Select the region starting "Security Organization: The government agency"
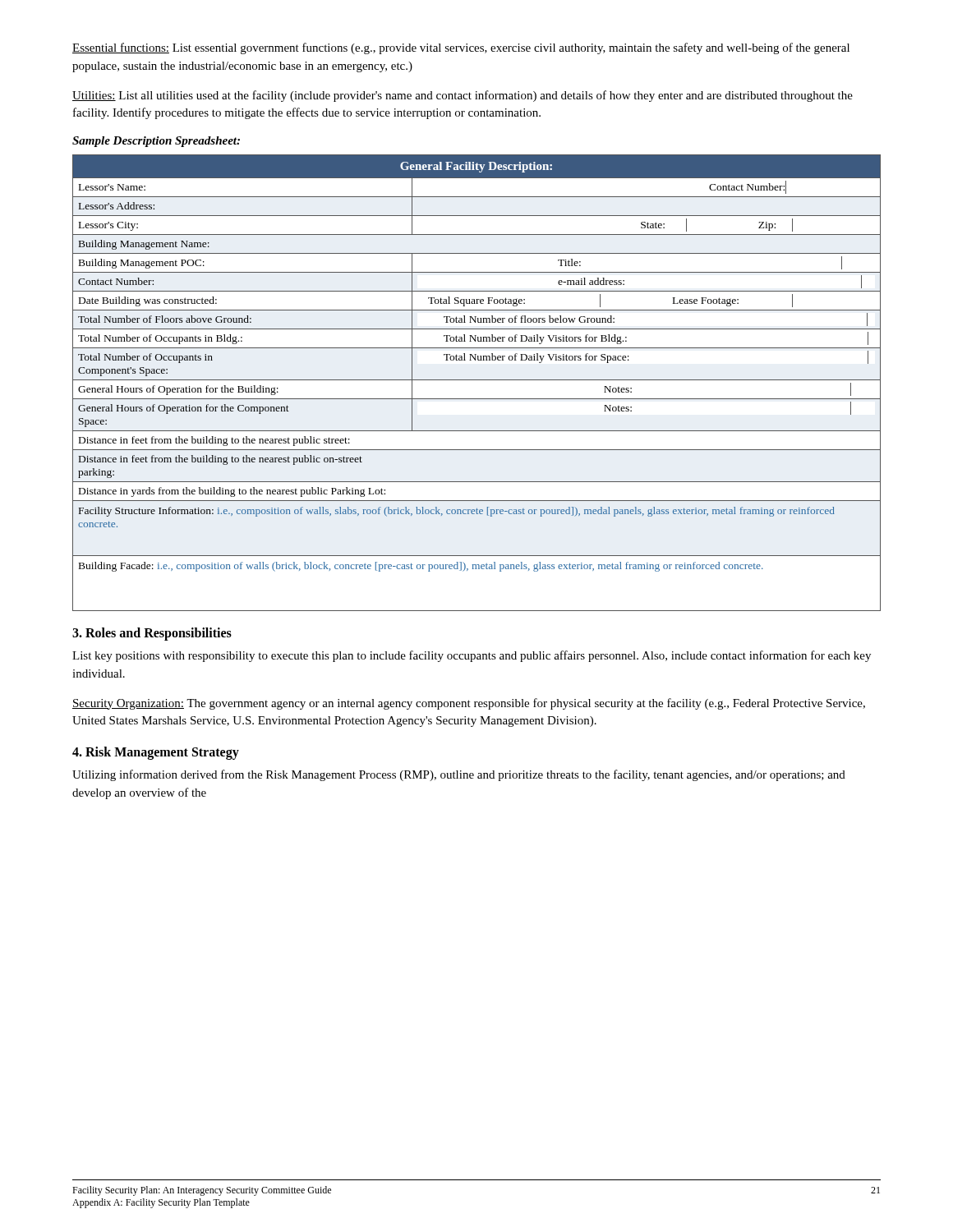The image size is (953, 1232). click(x=469, y=712)
